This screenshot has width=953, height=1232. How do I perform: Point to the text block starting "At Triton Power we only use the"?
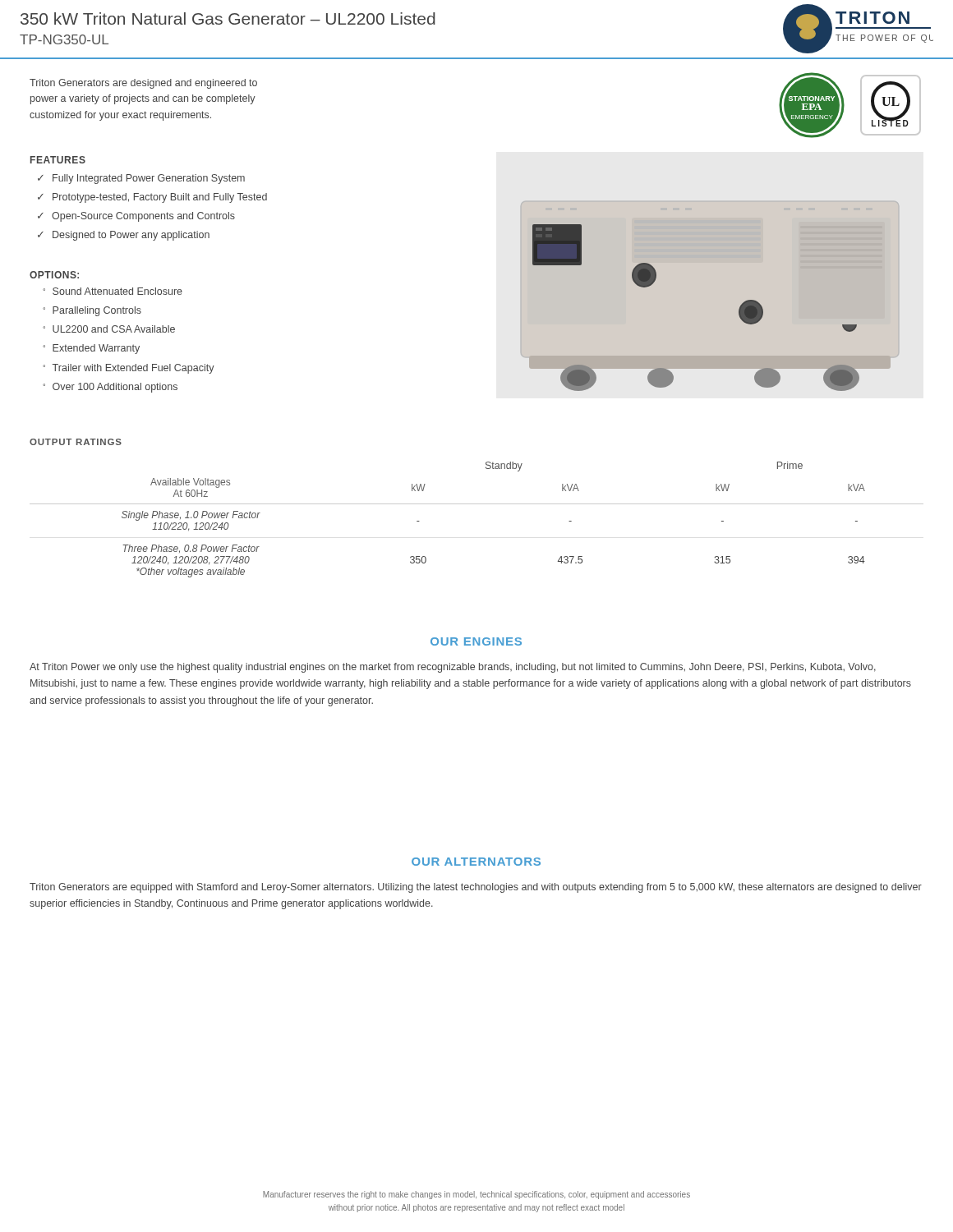pyautogui.click(x=470, y=684)
